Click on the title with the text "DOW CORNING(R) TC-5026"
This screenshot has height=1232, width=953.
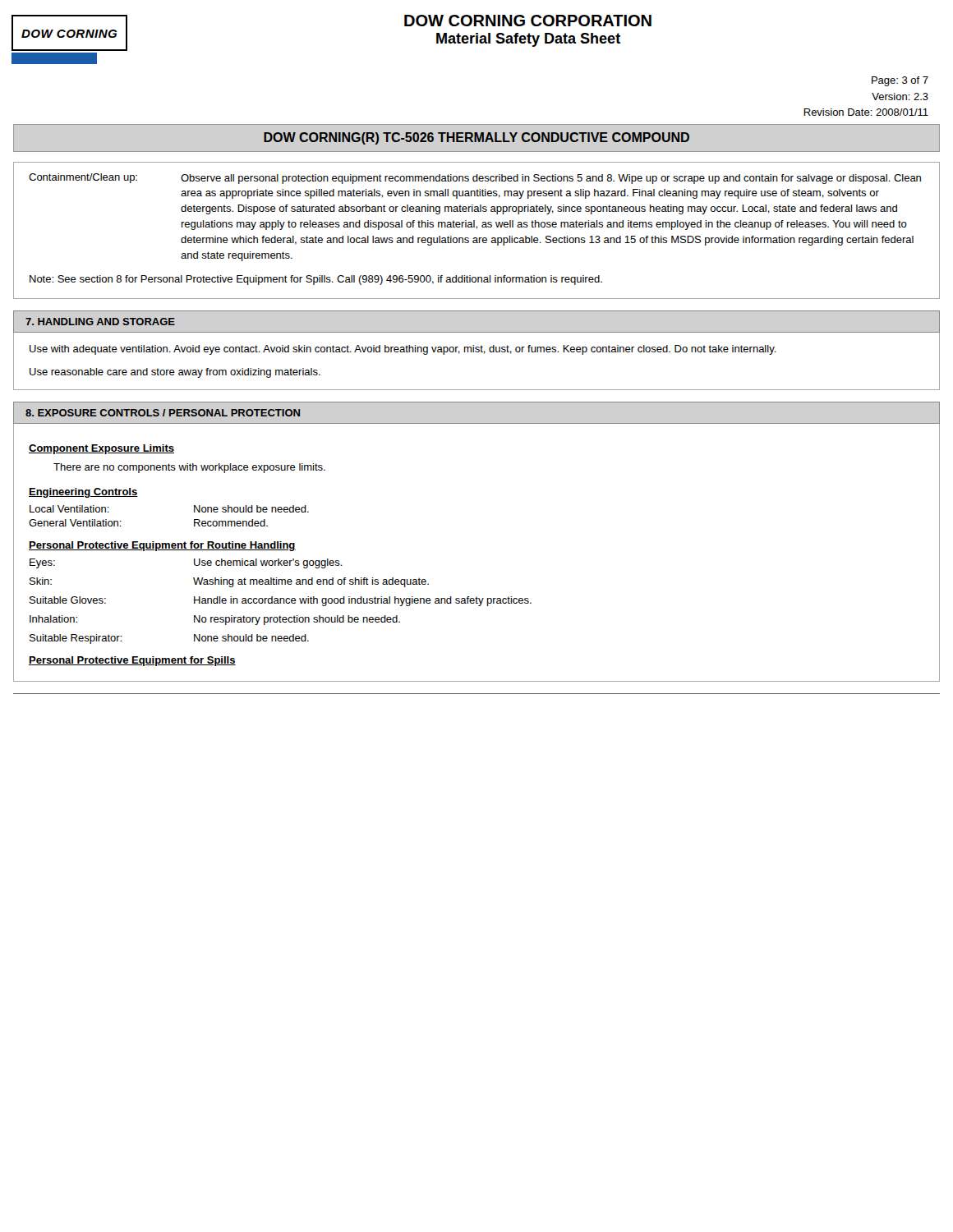[476, 138]
